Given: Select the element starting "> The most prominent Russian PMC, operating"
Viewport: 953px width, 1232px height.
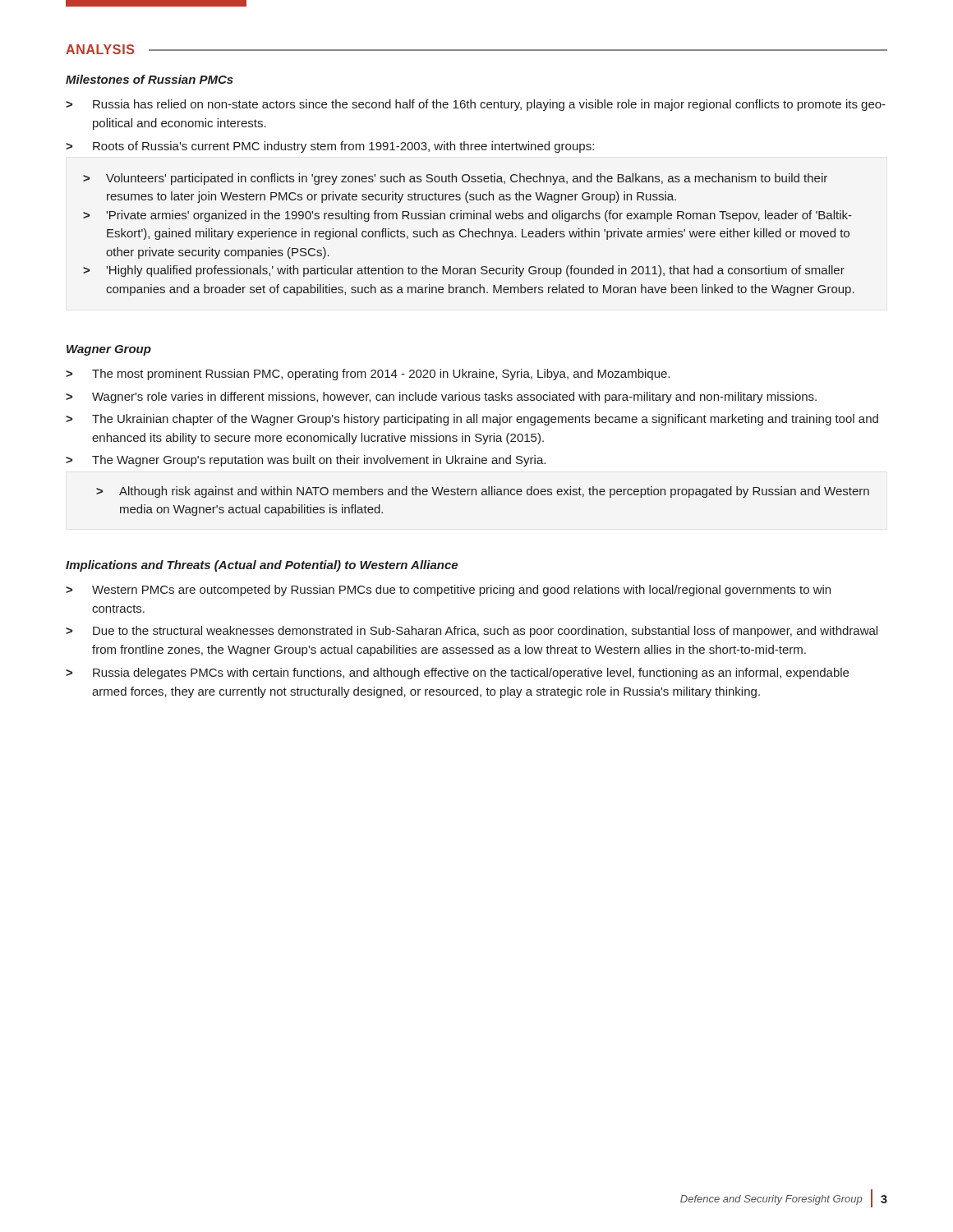Looking at the screenshot, I should point(476,374).
